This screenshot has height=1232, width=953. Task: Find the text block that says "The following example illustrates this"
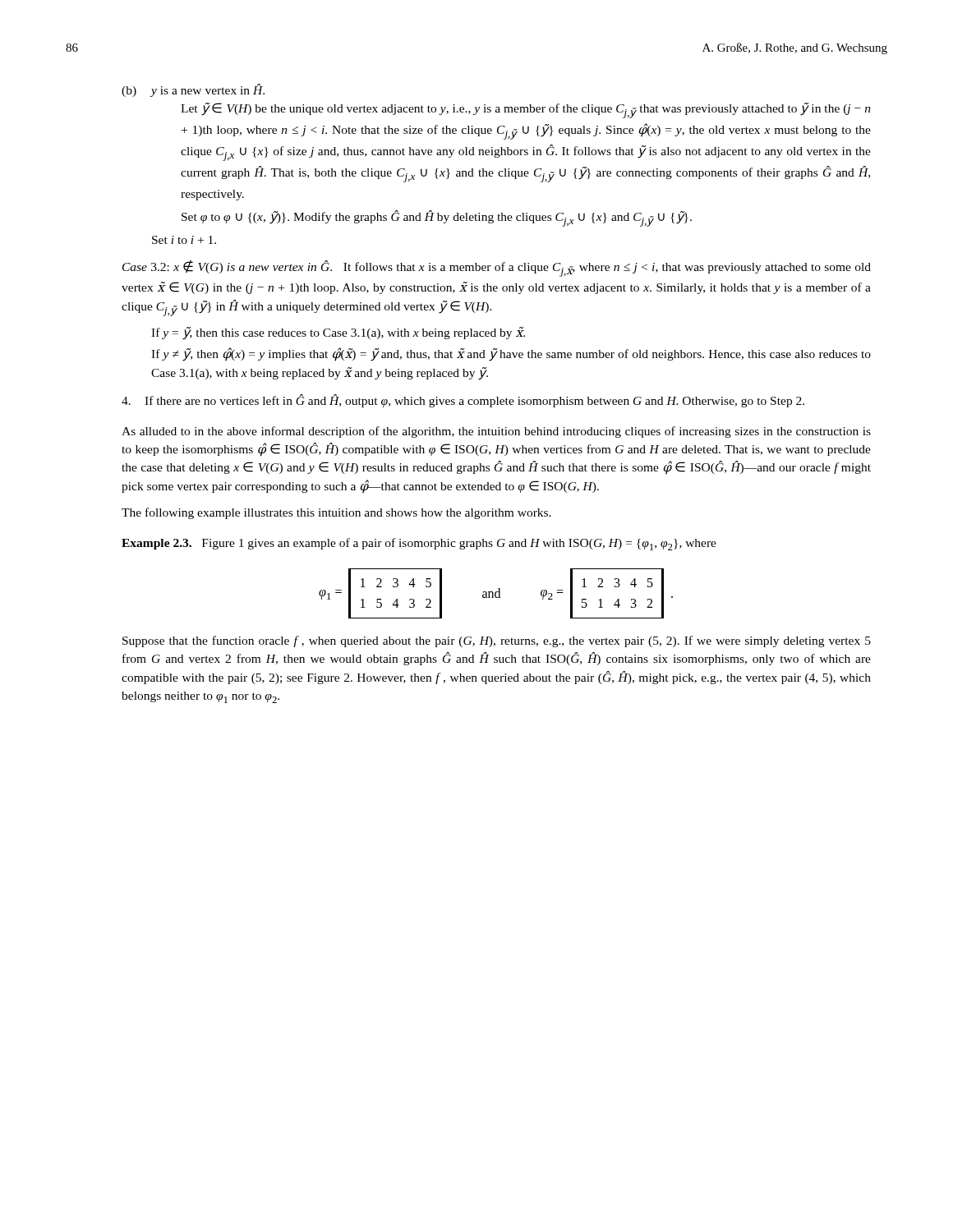click(496, 513)
